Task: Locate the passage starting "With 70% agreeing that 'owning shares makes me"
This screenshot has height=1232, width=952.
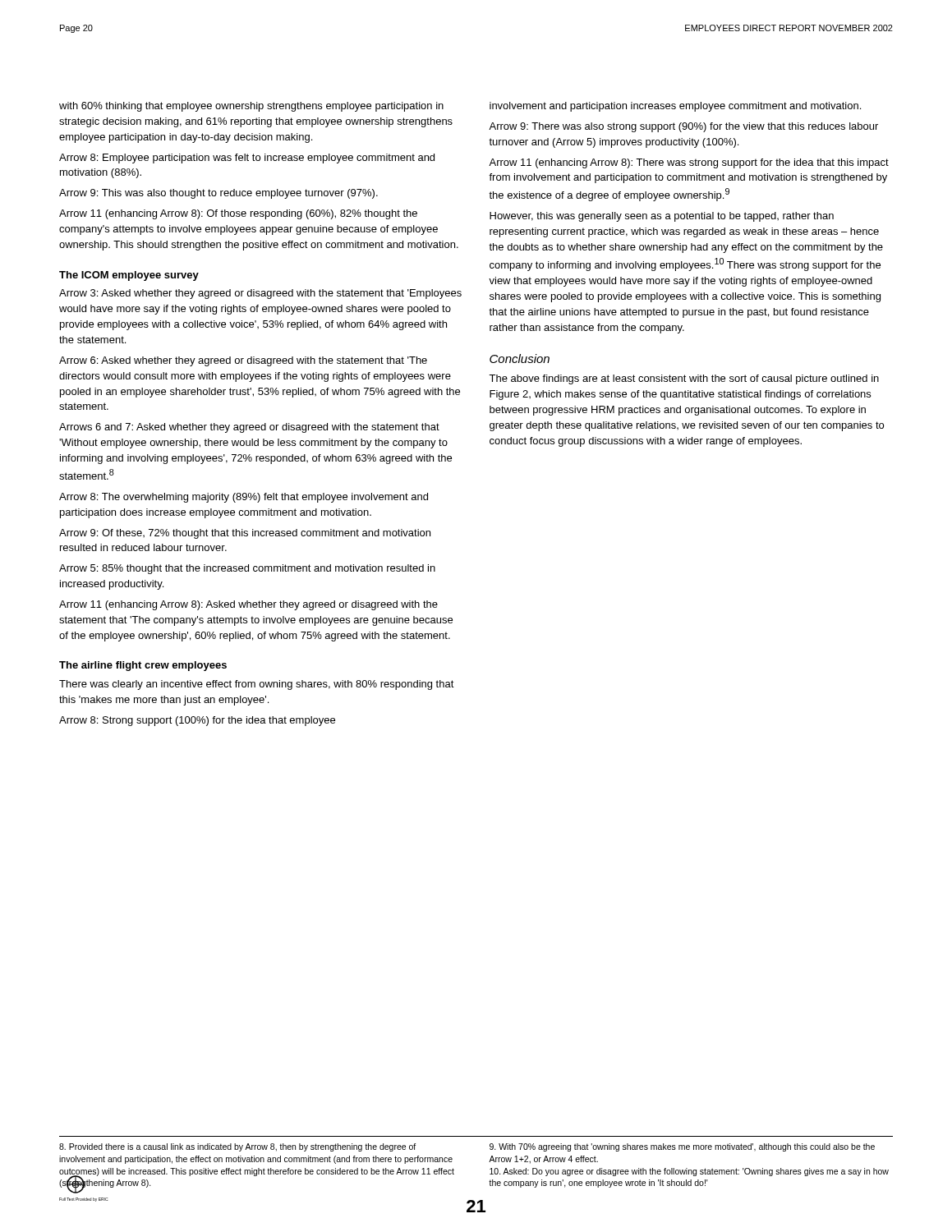Action: [689, 1165]
